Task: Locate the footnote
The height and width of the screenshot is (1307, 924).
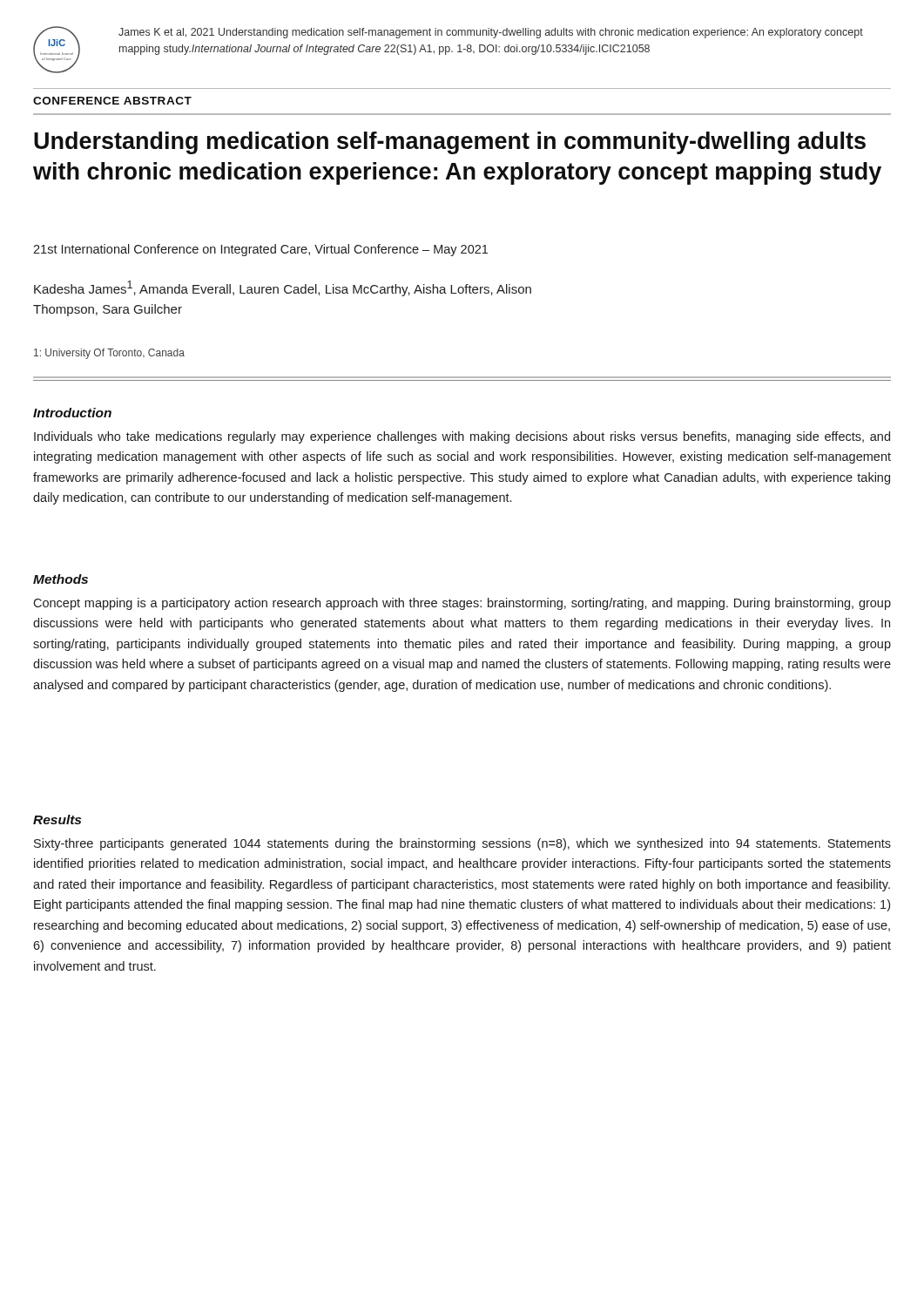Action: 109,353
